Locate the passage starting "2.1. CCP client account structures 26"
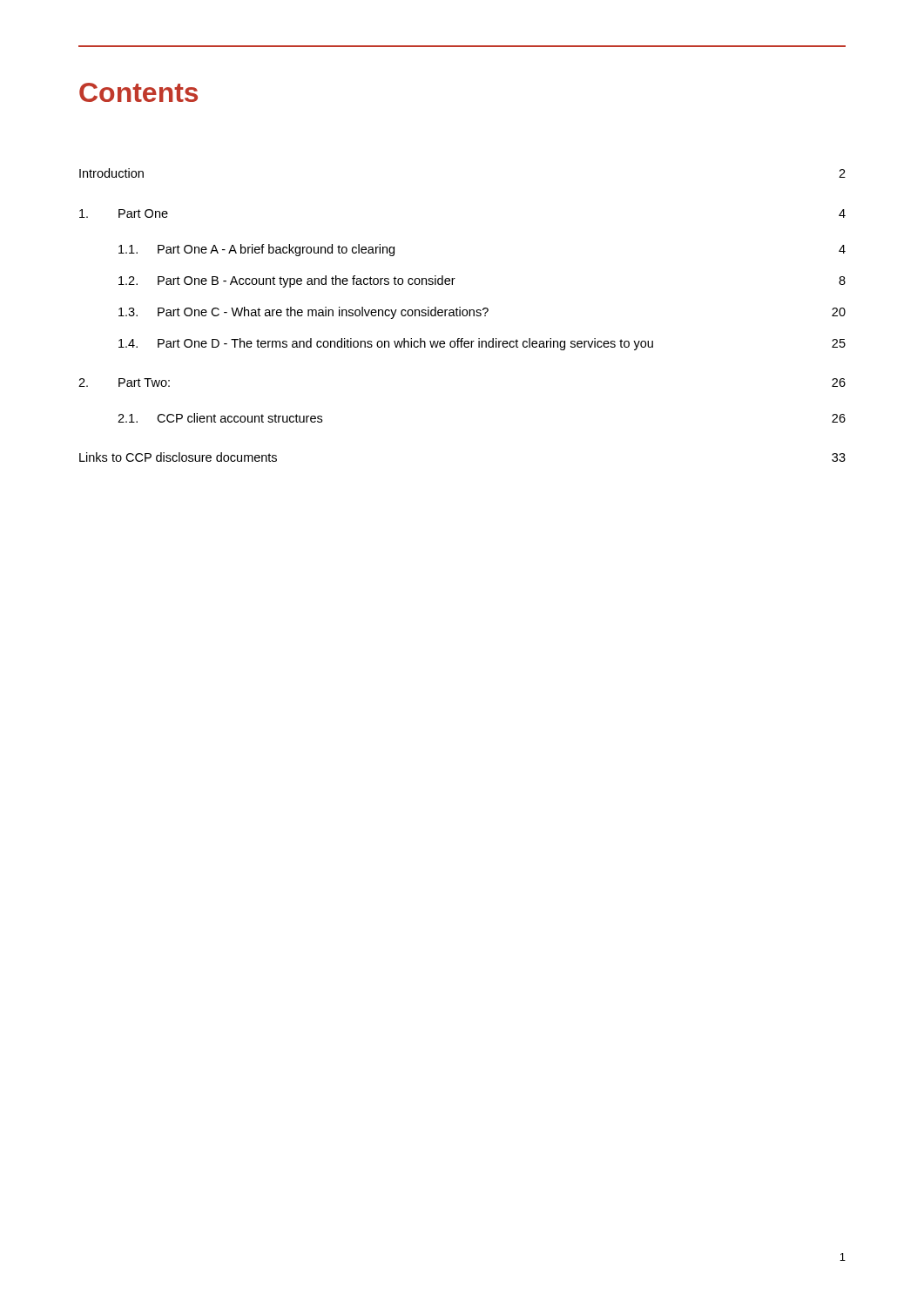 point(132,418)
